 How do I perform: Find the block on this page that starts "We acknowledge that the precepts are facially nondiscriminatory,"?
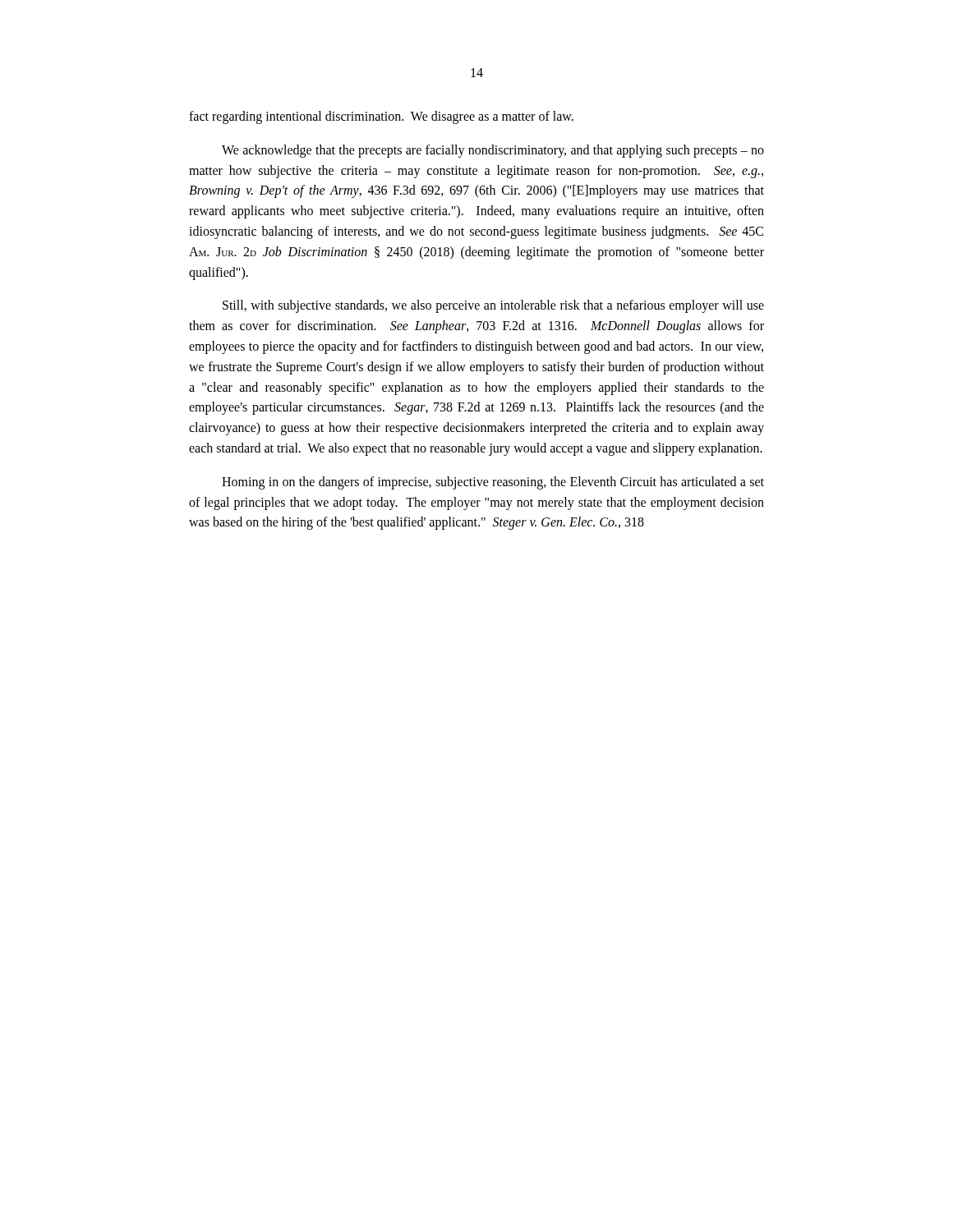click(476, 211)
